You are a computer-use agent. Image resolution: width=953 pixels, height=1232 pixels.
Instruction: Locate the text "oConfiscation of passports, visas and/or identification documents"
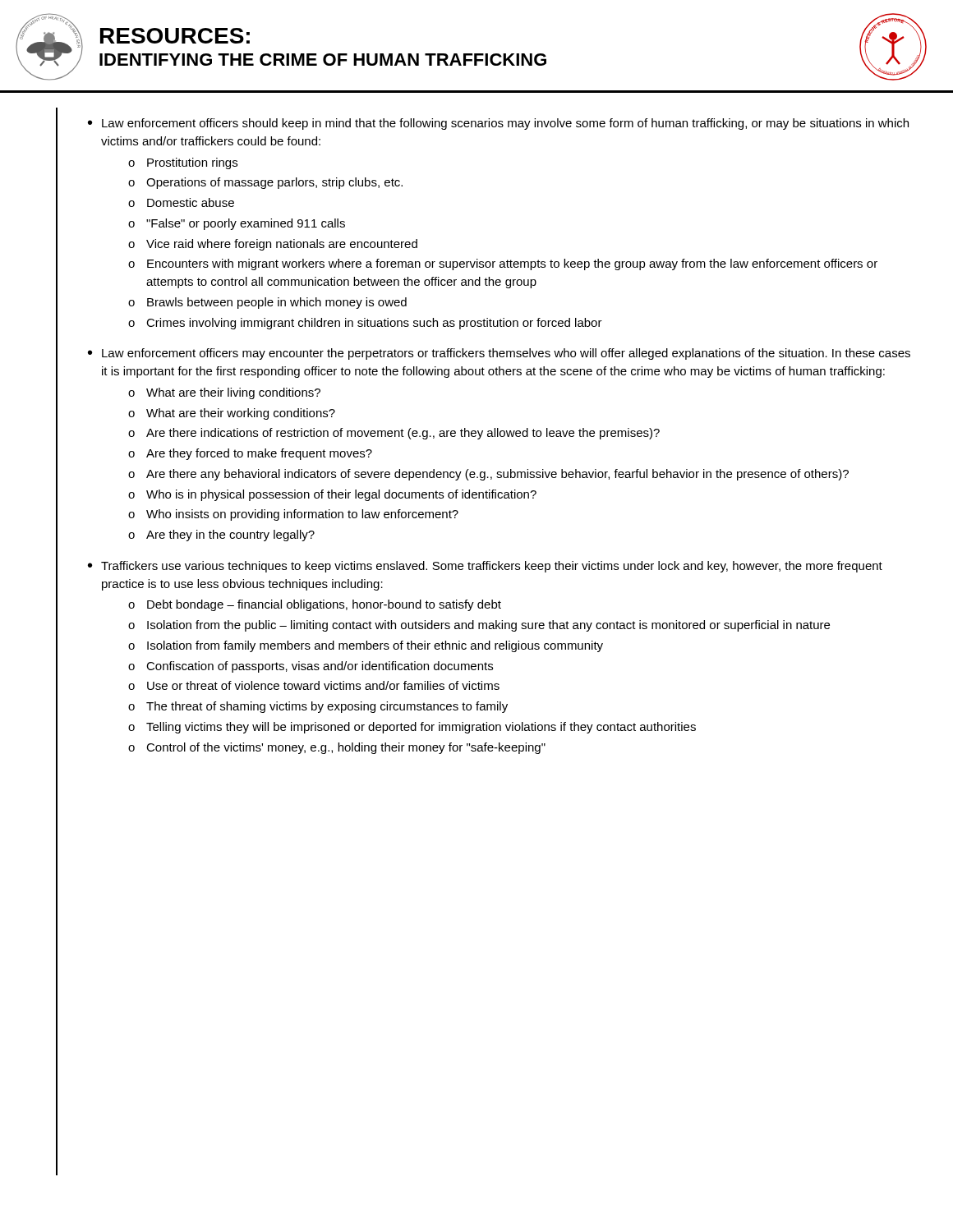click(311, 666)
